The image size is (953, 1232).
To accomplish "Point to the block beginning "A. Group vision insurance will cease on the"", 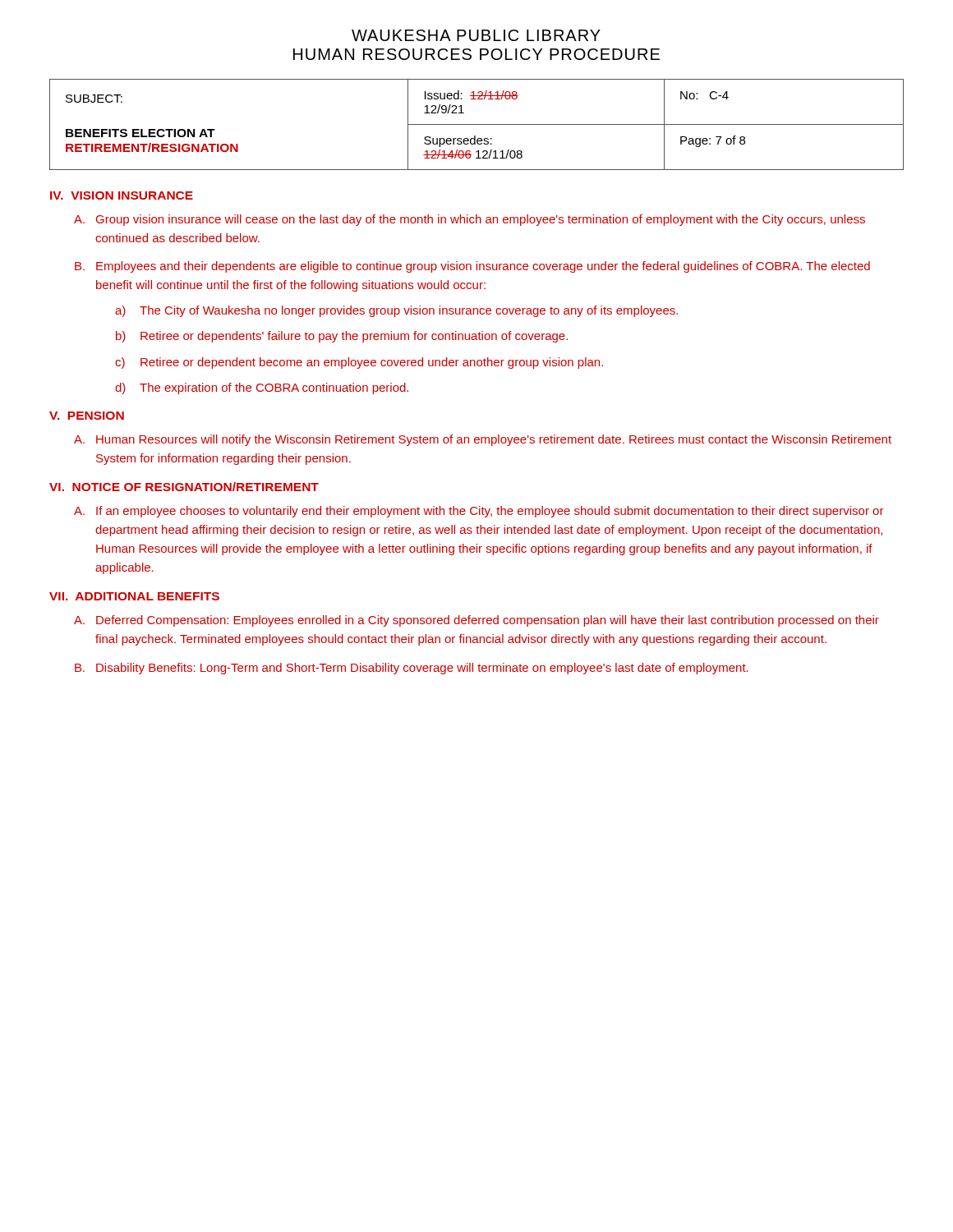I will (x=489, y=229).
